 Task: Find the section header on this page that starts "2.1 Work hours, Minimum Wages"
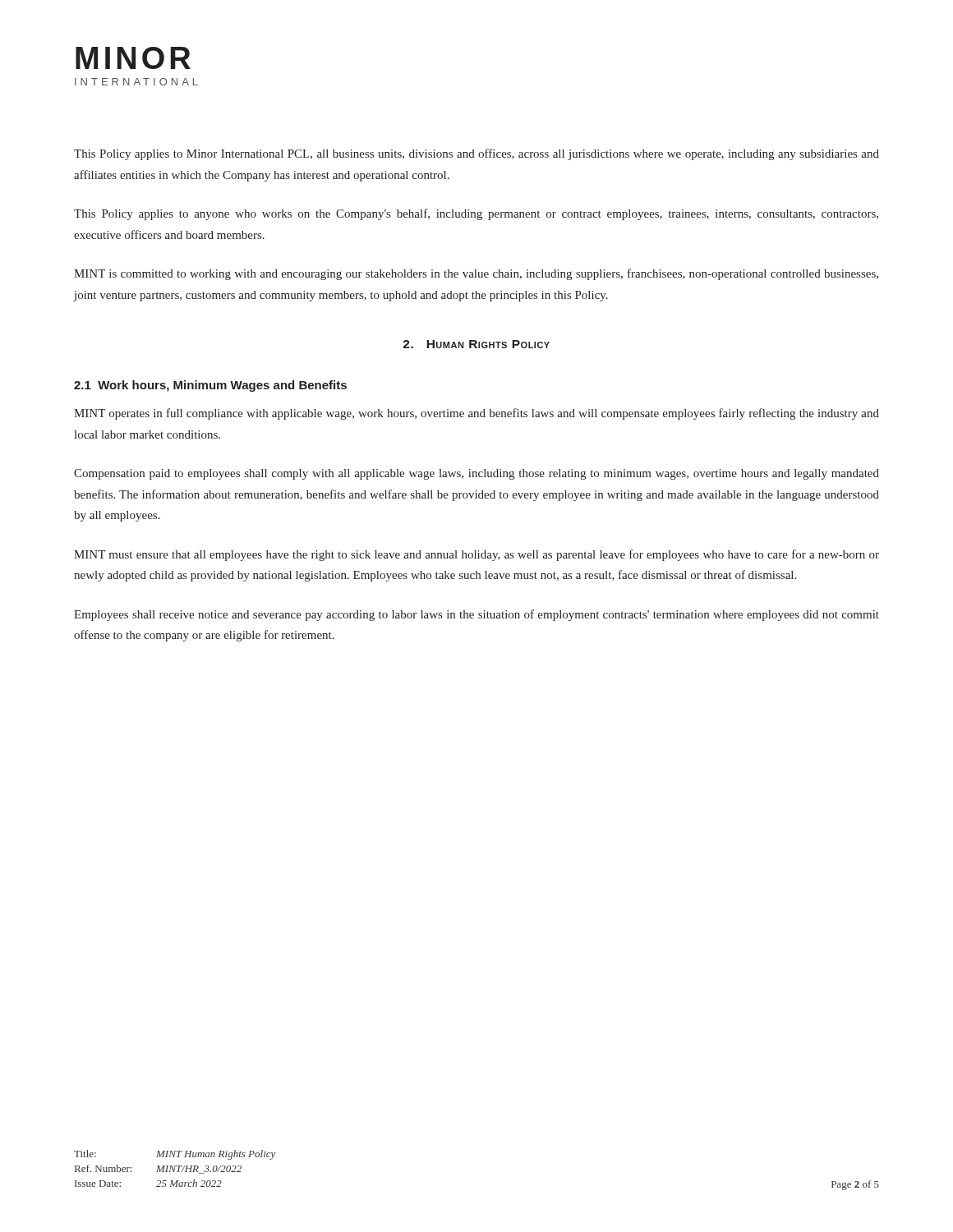point(211,385)
